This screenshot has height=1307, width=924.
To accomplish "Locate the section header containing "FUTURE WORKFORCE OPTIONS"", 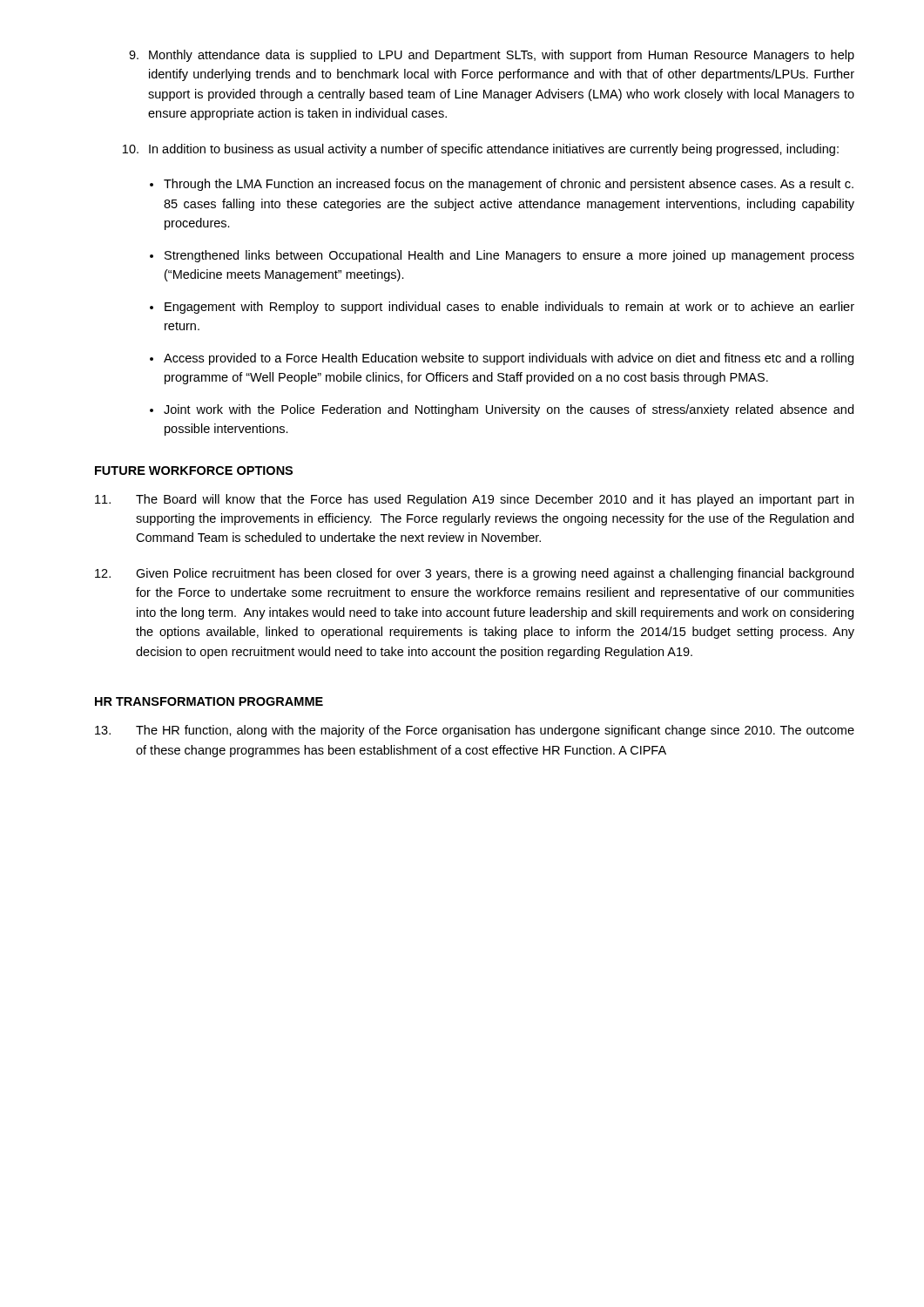I will 194,470.
